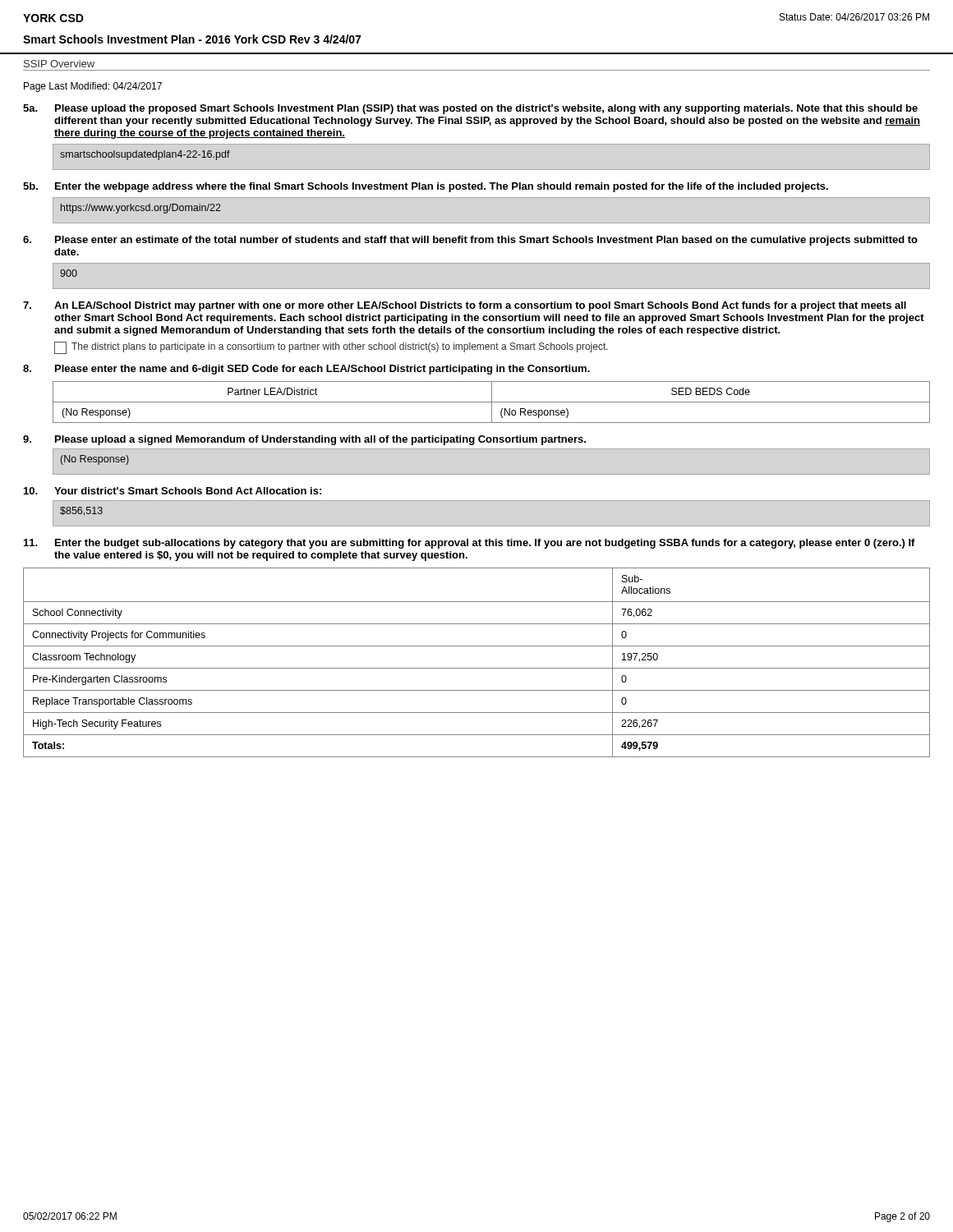Find the list item containing "8. Please enter the name and 6-digit"
This screenshot has height=1232, width=953.
[x=476, y=368]
